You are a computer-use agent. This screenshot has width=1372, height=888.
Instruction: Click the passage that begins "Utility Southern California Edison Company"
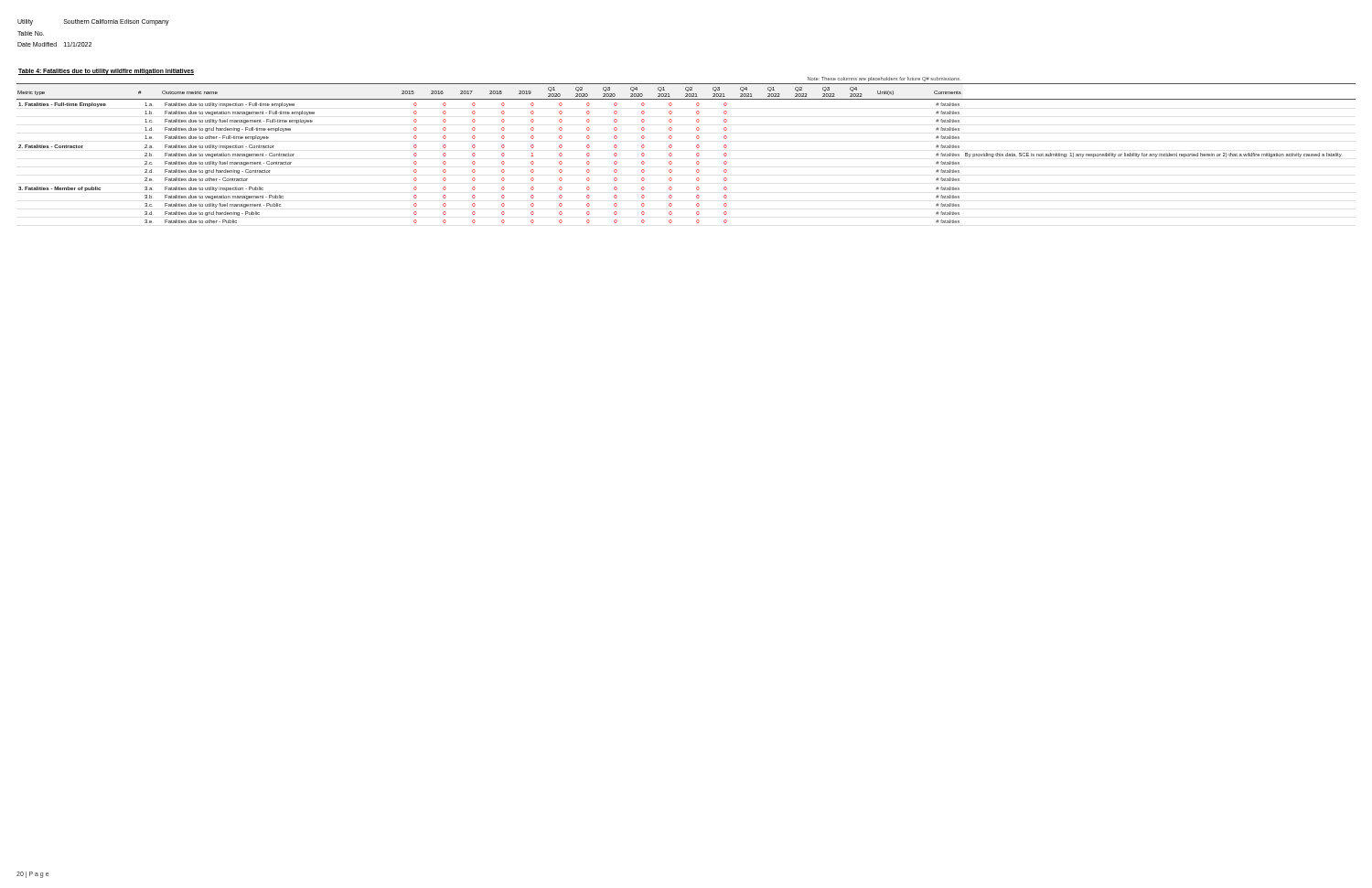[x=94, y=34]
